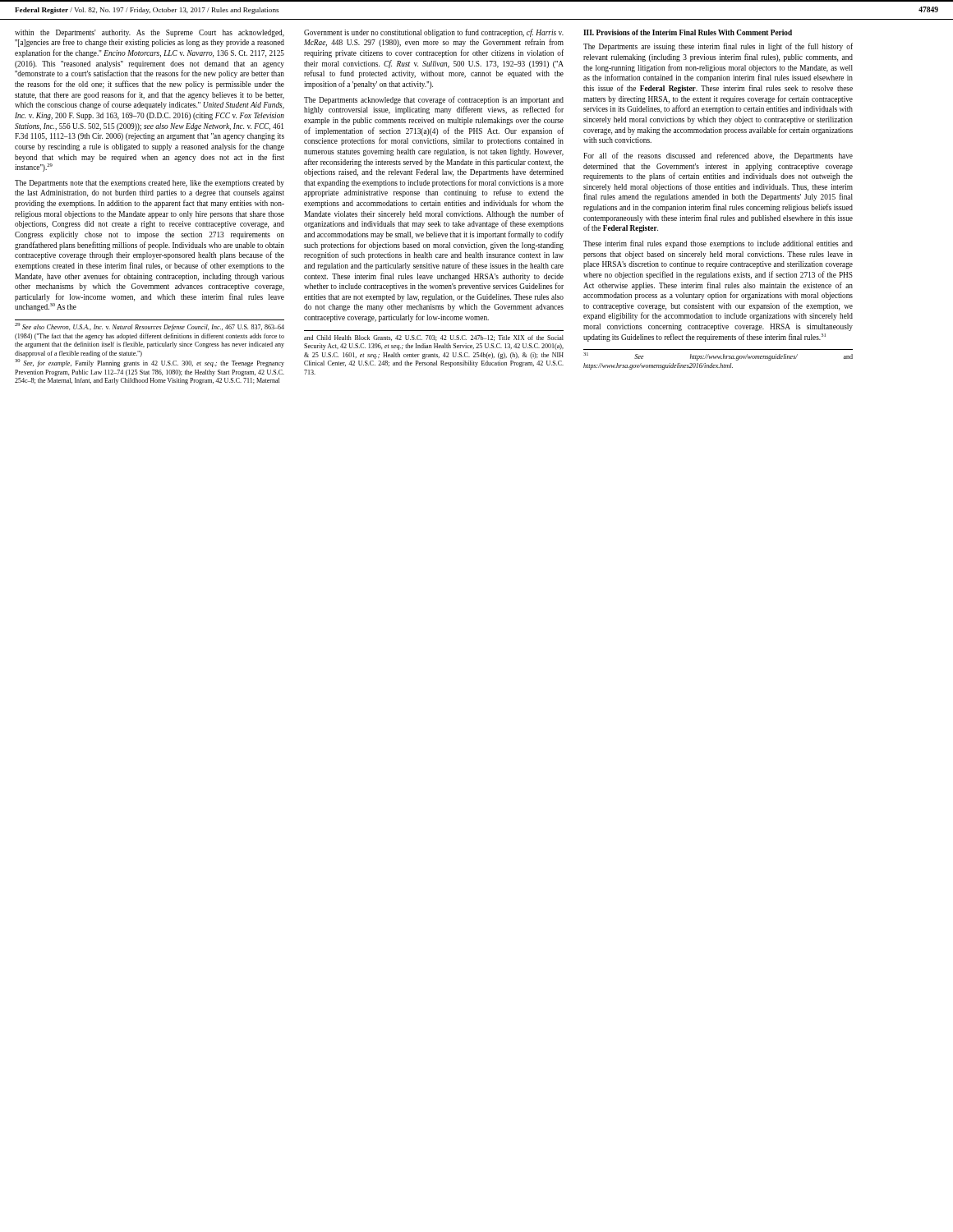
Task: Select the block starting "31 See https://www.hrsa.gov/womensguidelines/ and https://www.hrsa.gov/womensguidelines2016/index.html."
Action: tap(718, 362)
